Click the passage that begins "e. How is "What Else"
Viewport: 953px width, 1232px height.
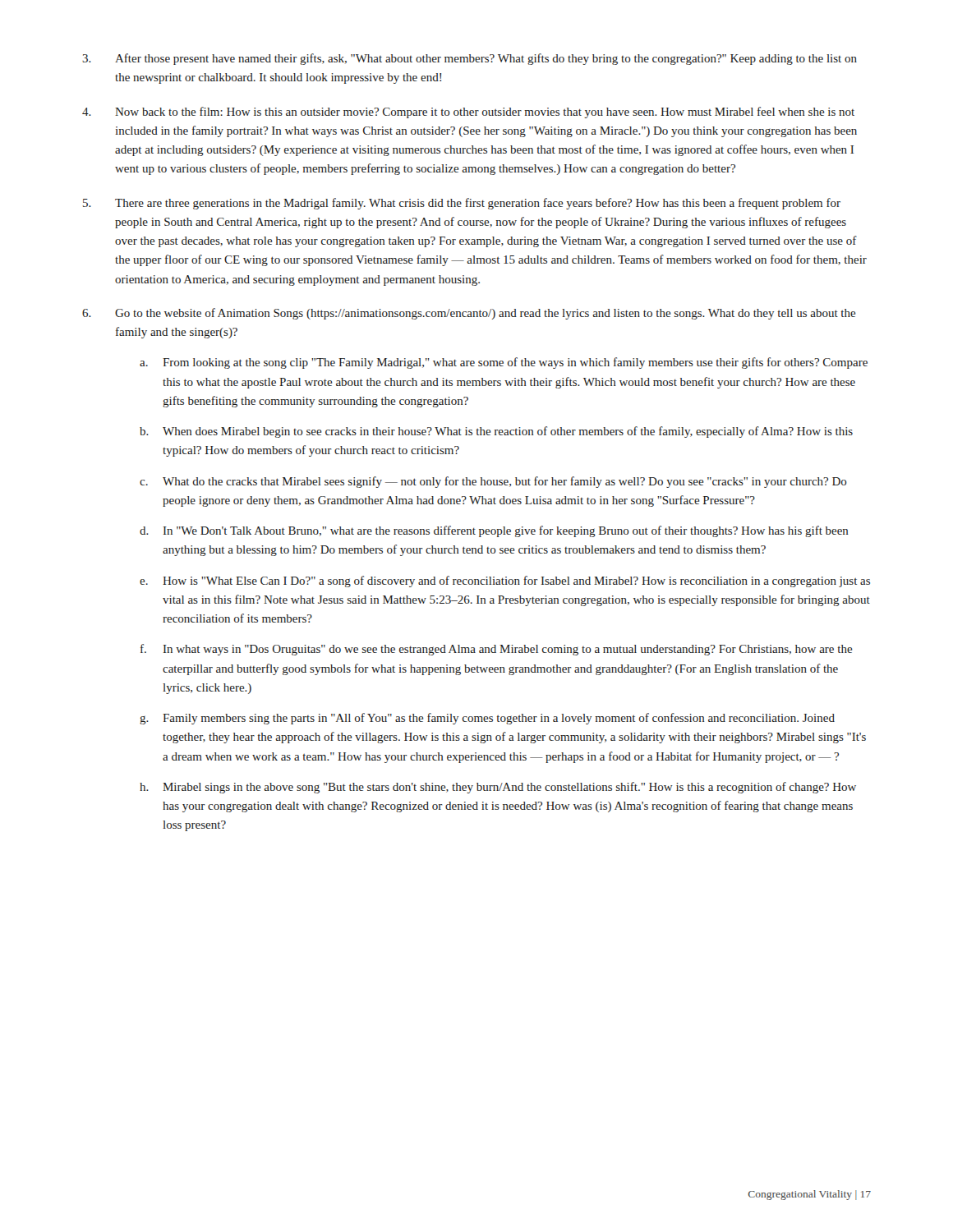[505, 600]
